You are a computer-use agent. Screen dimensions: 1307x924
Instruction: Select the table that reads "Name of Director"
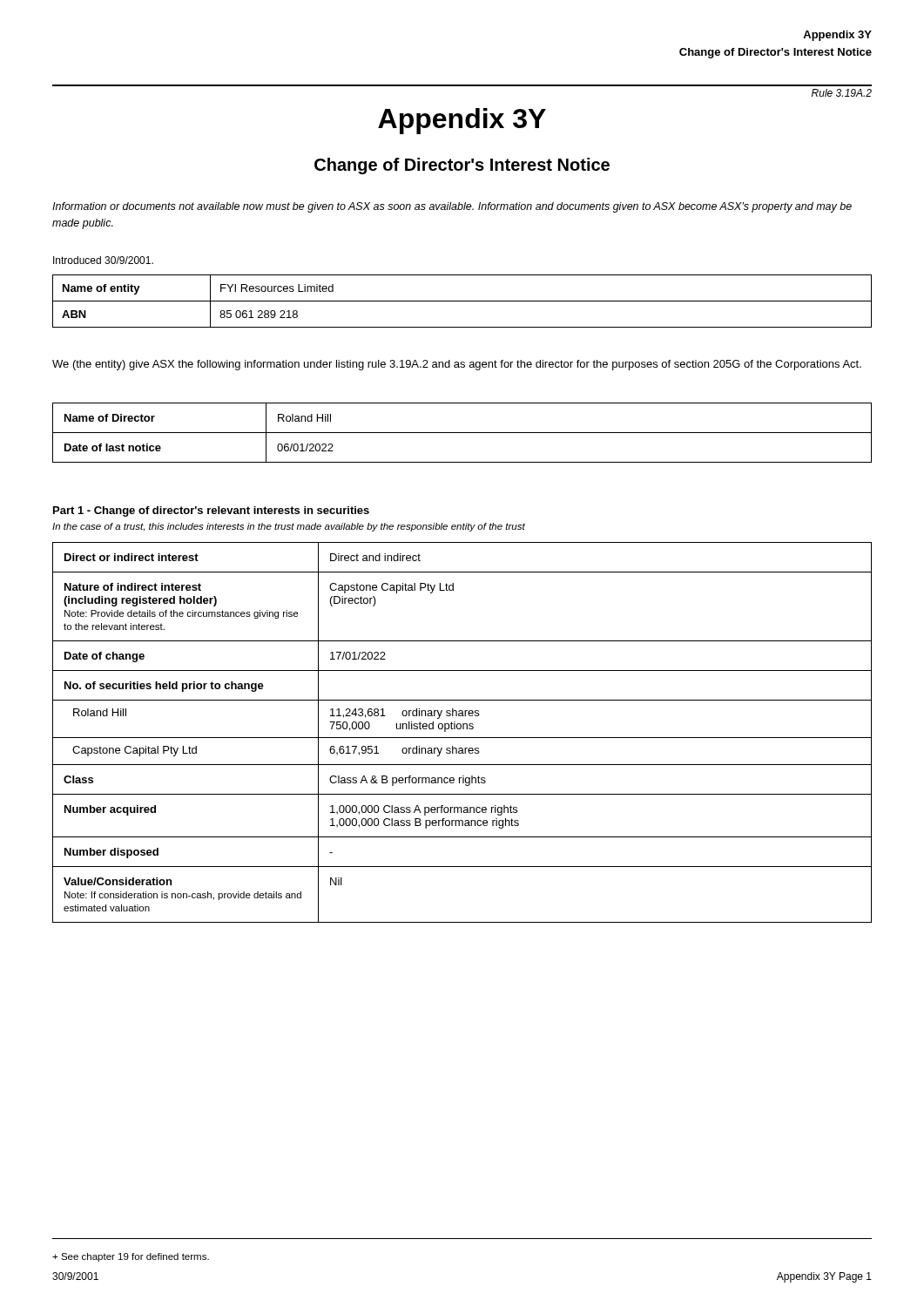462,433
